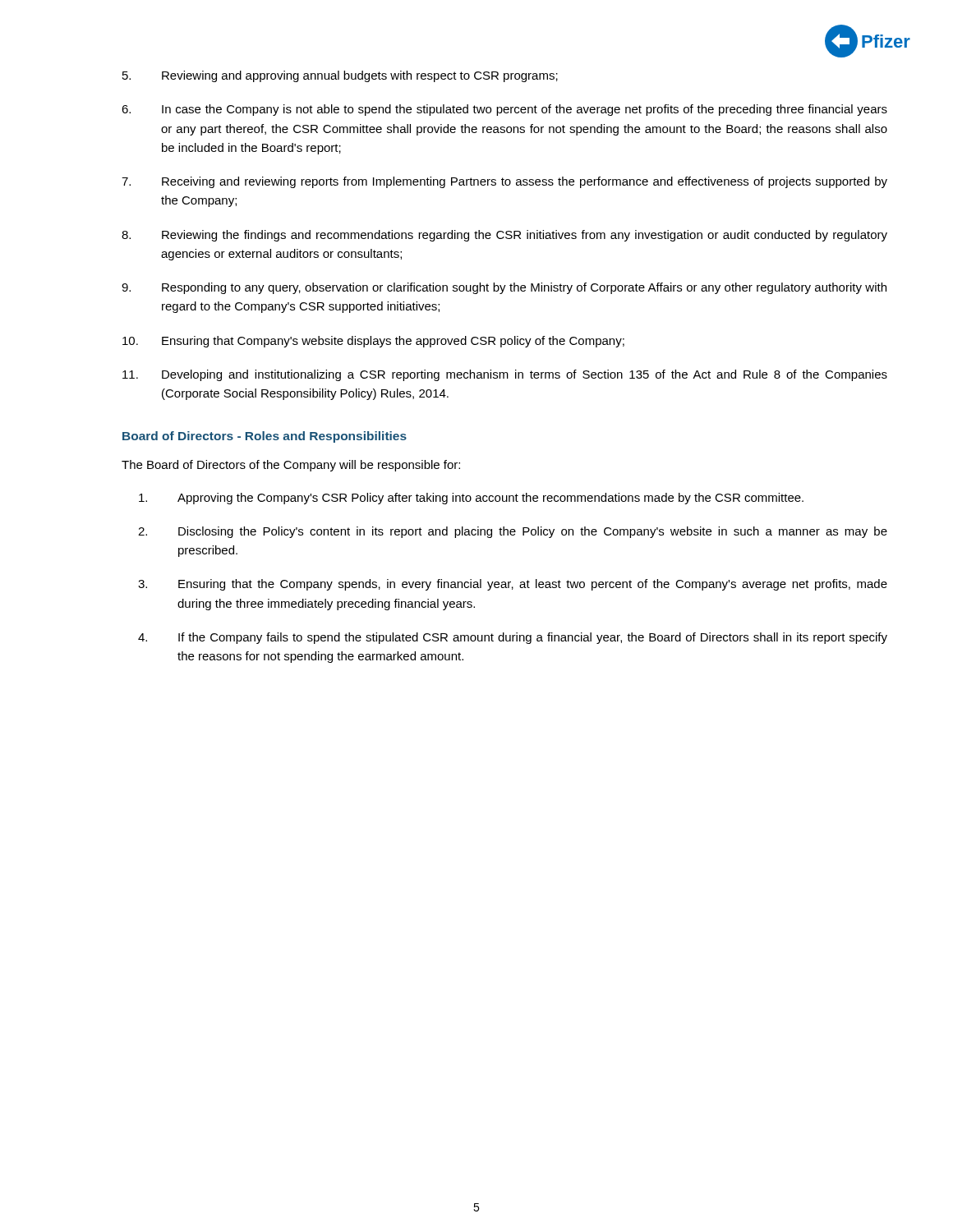This screenshot has width=953, height=1232.
Task: Point to the element starting "Approving the Company's CSR"
Action: 513,497
